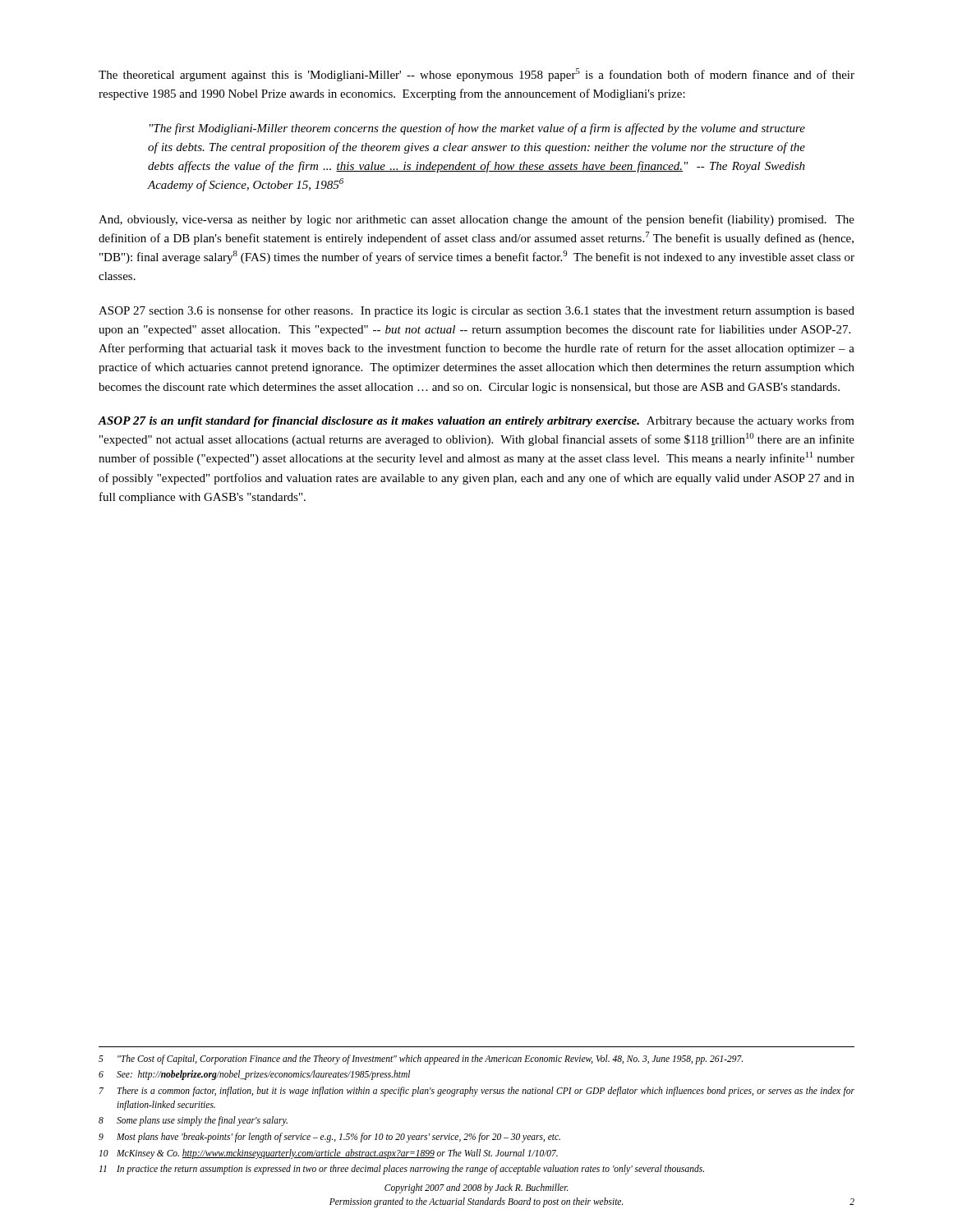Select the footnote that says "6 See: http://nobelprize.org/nobel_prizes/economics/laureates/1985/press.html"

point(254,1075)
